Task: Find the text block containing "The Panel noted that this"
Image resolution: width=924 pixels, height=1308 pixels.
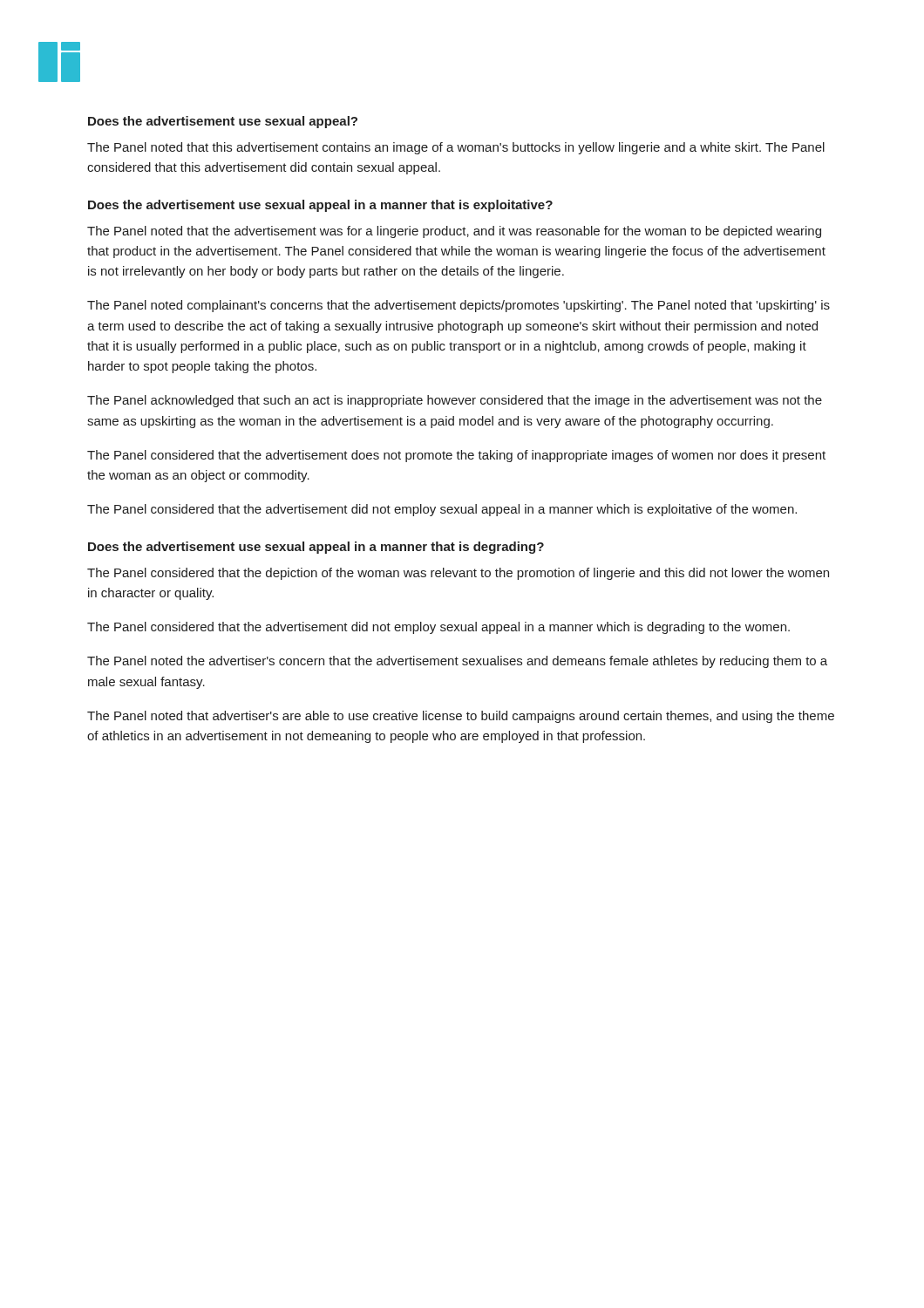Action: point(456,157)
